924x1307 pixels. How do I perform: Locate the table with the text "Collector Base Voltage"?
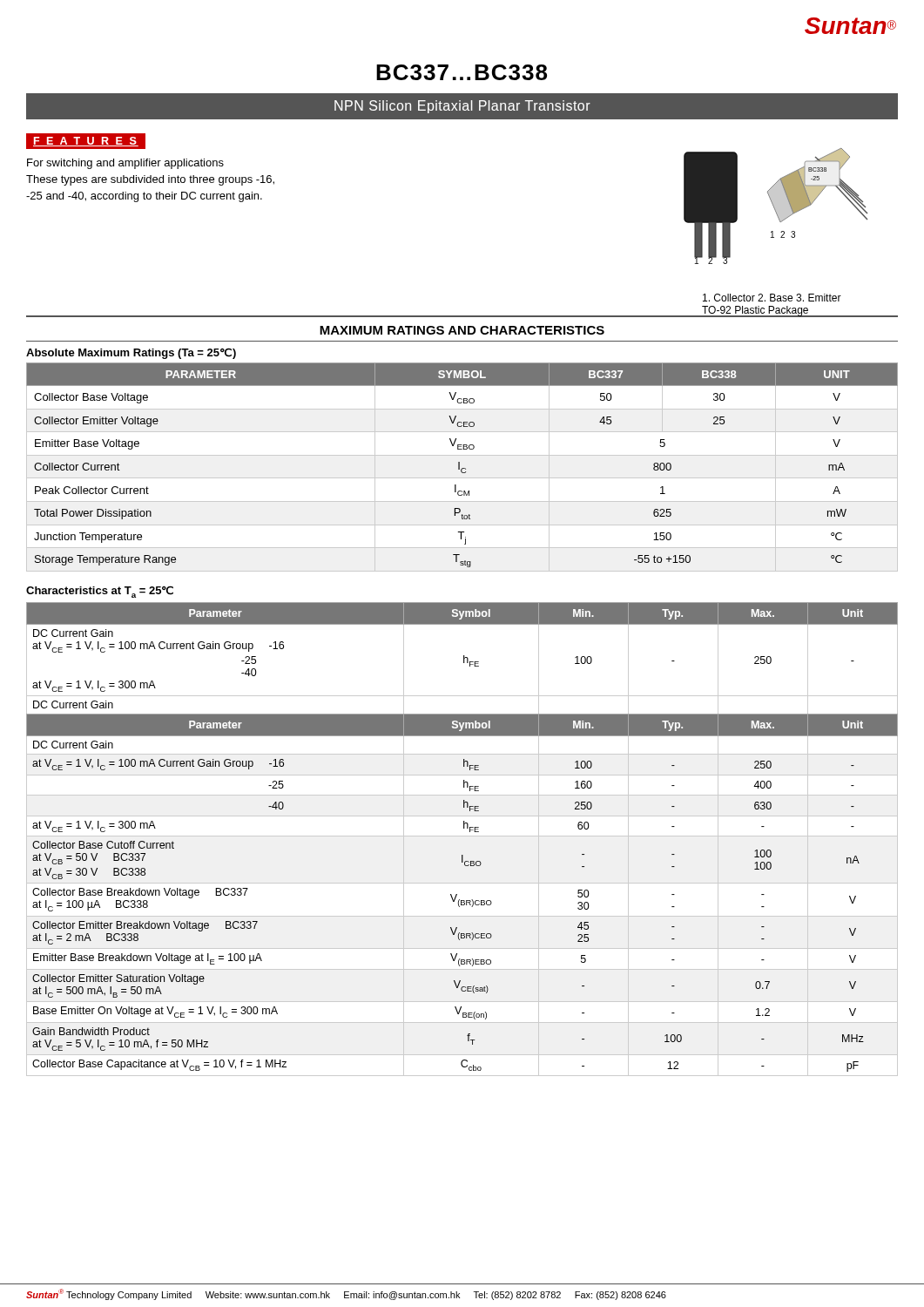coord(462,467)
